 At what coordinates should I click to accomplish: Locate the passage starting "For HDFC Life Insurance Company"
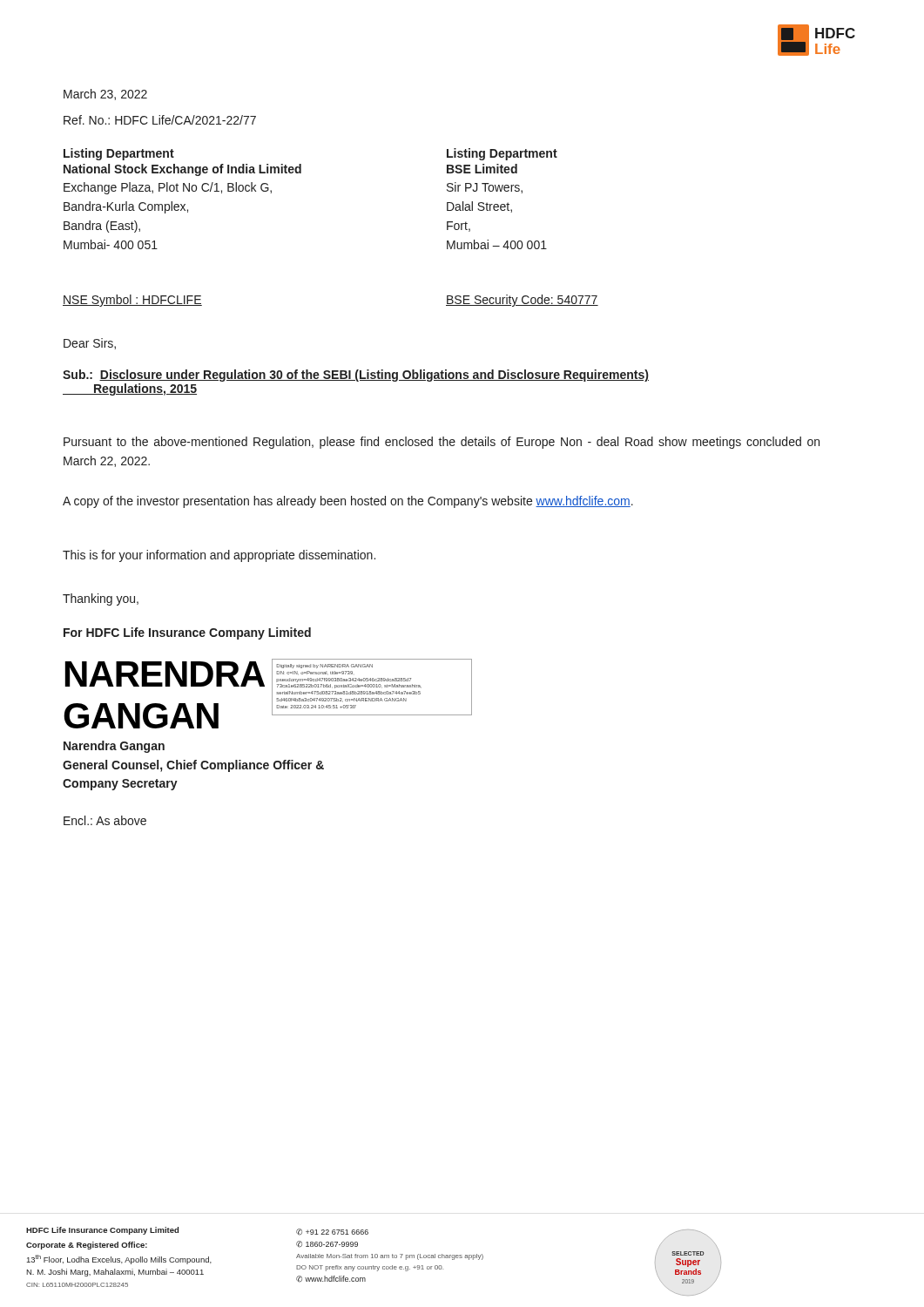pos(187,633)
